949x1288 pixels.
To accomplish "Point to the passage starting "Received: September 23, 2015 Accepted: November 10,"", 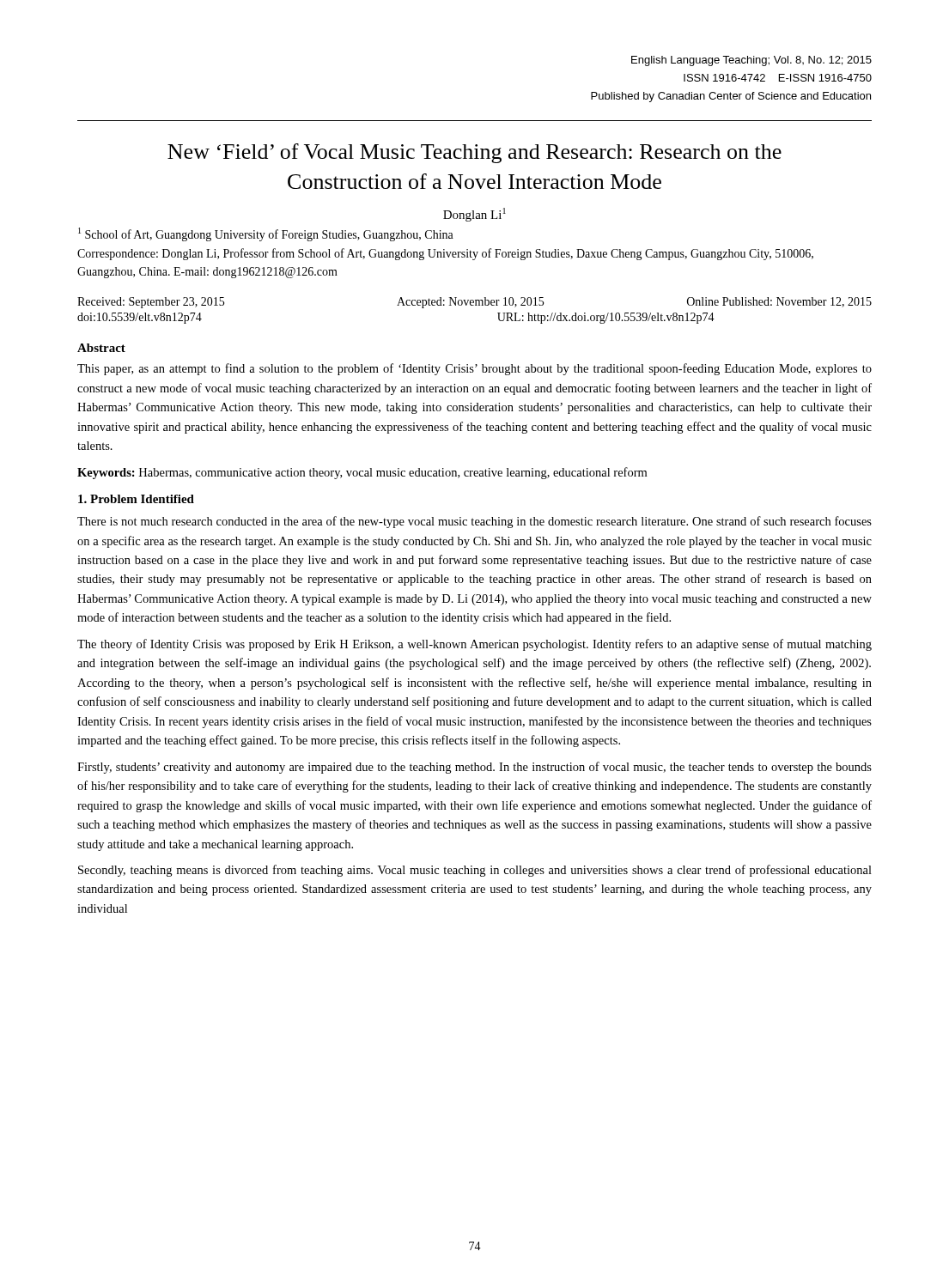I will (x=474, y=310).
